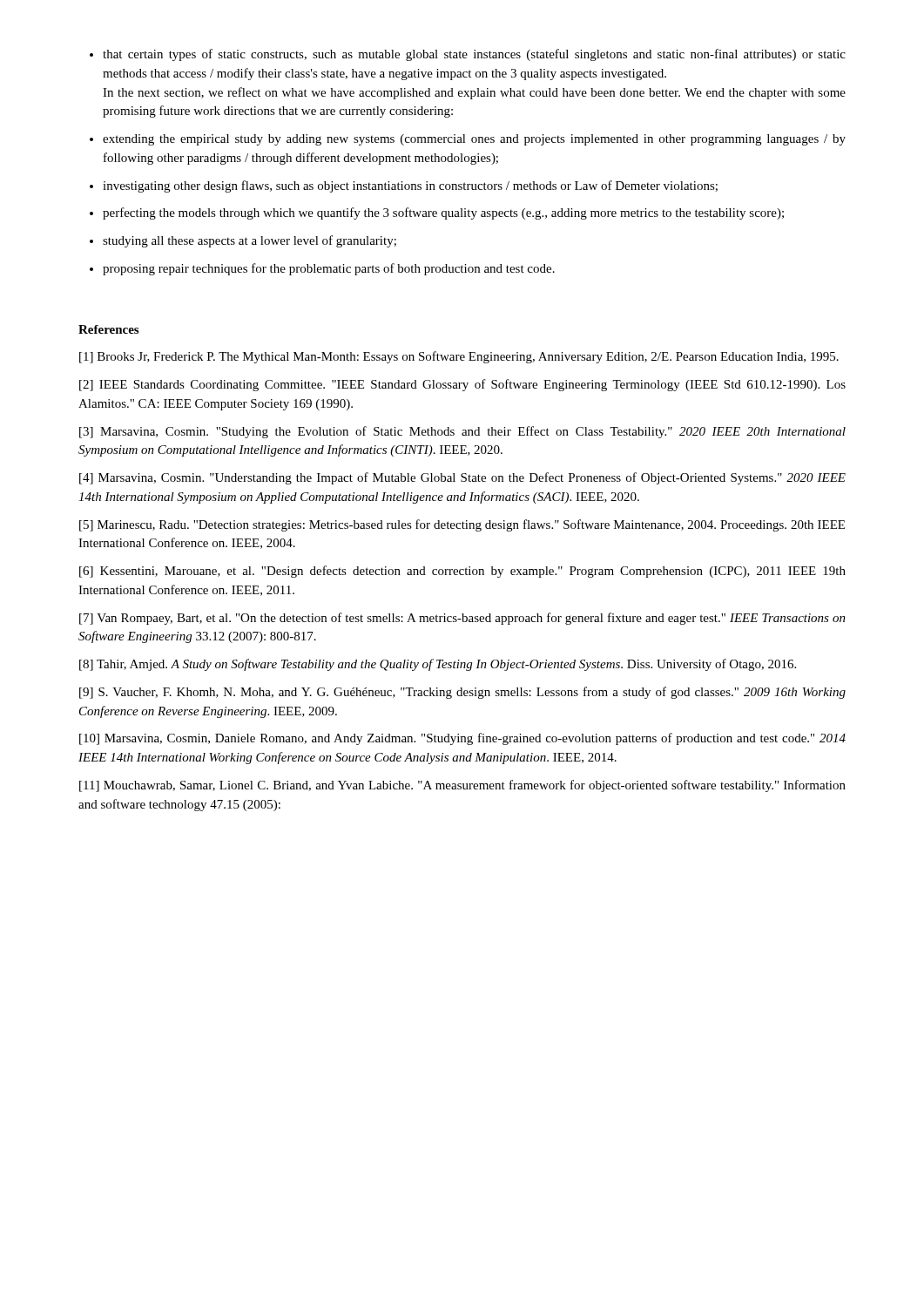Find the element starting "[6] Kessentini, Marouane, et al. "Design defects detection"
Screen dimensions: 1307x924
coord(462,580)
